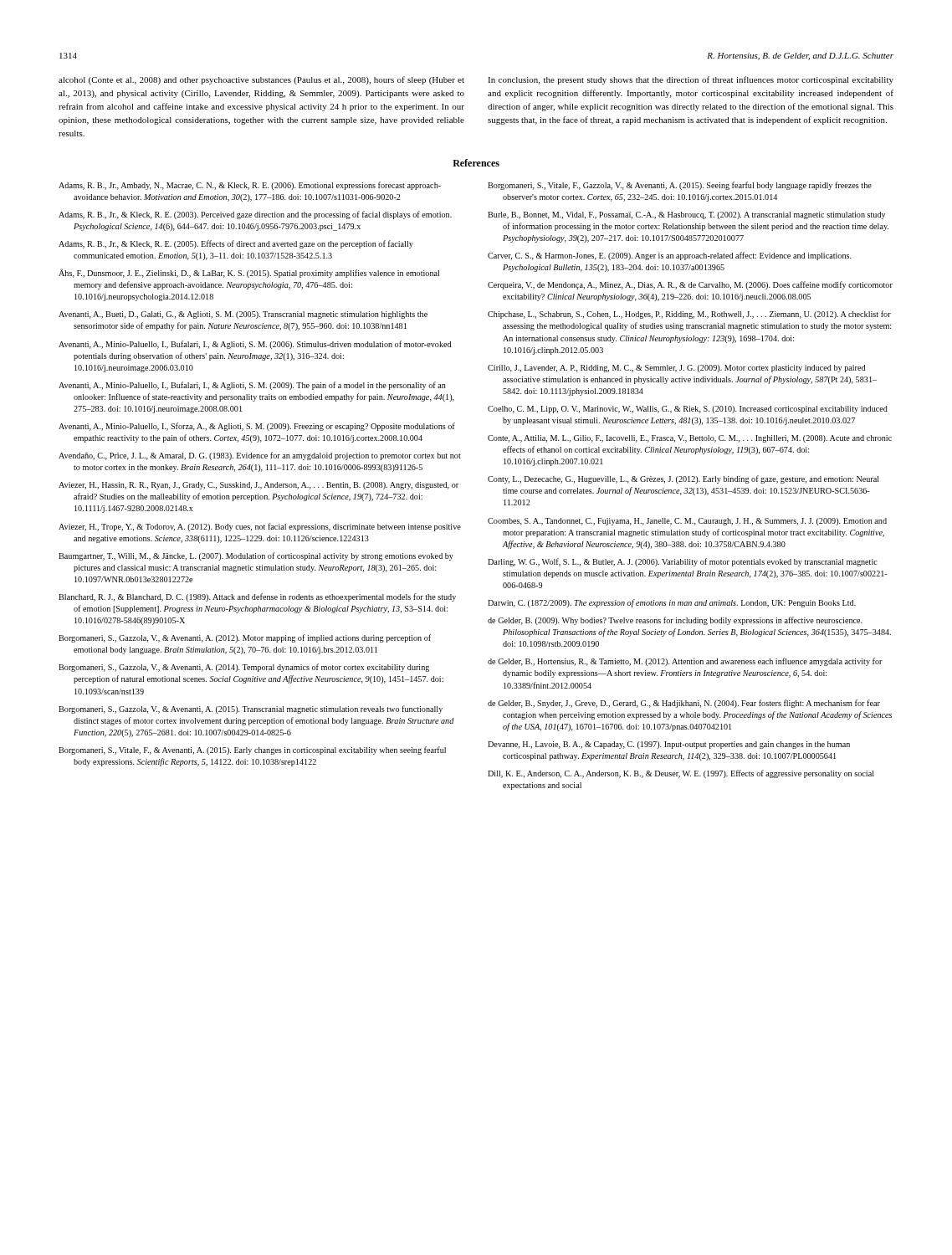Image resolution: width=952 pixels, height=1255 pixels.
Task: Select the list item with the text "Adams, R. B., Jr., Ambady, N.,"
Action: pyautogui.click(x=250, y=191)
